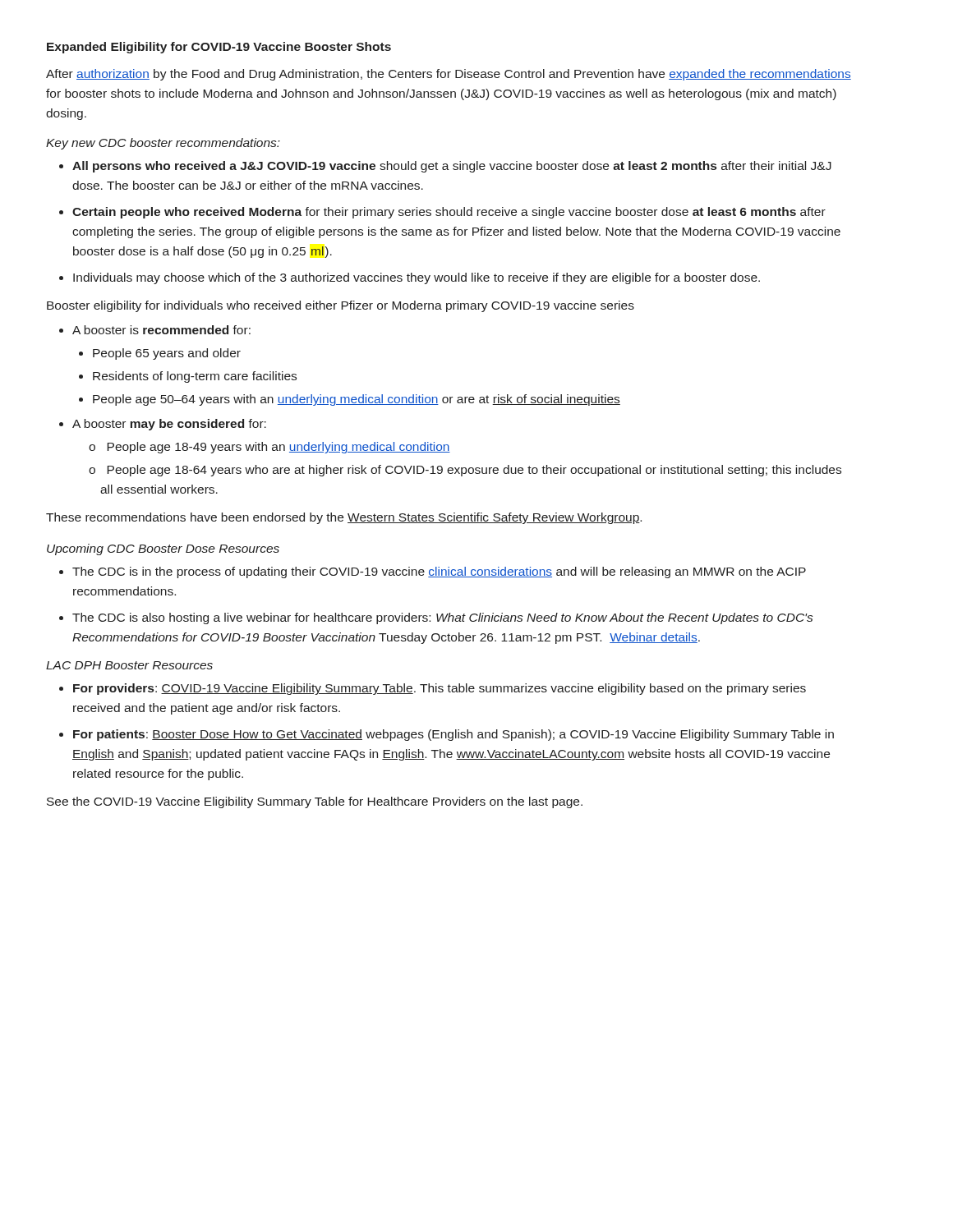
Task: Navigate to the text block starting "See the COVID-19 Vaccine Eligibility Summary Table"
Action: 315,802
